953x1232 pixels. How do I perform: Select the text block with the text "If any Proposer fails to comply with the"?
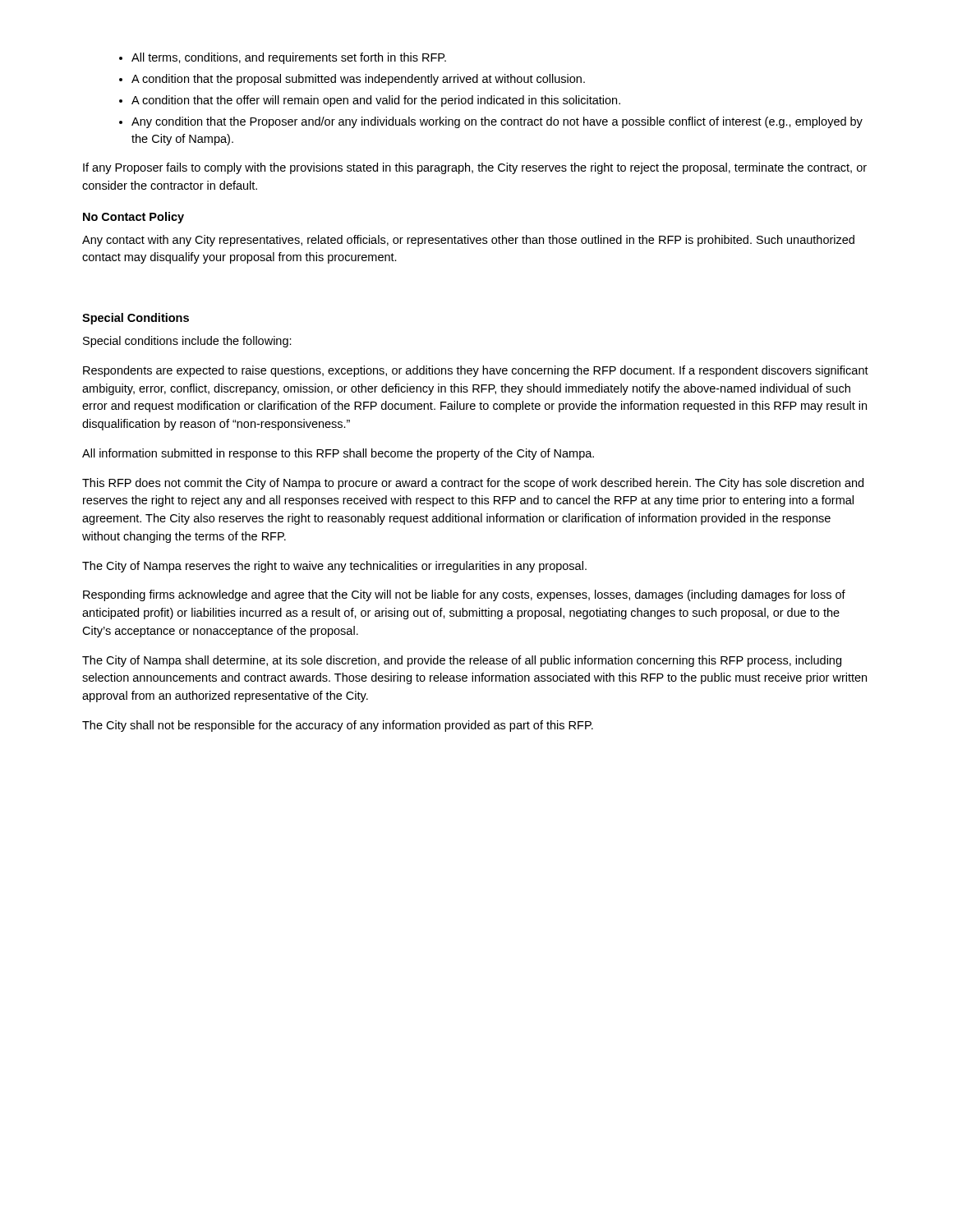(474, 177)
